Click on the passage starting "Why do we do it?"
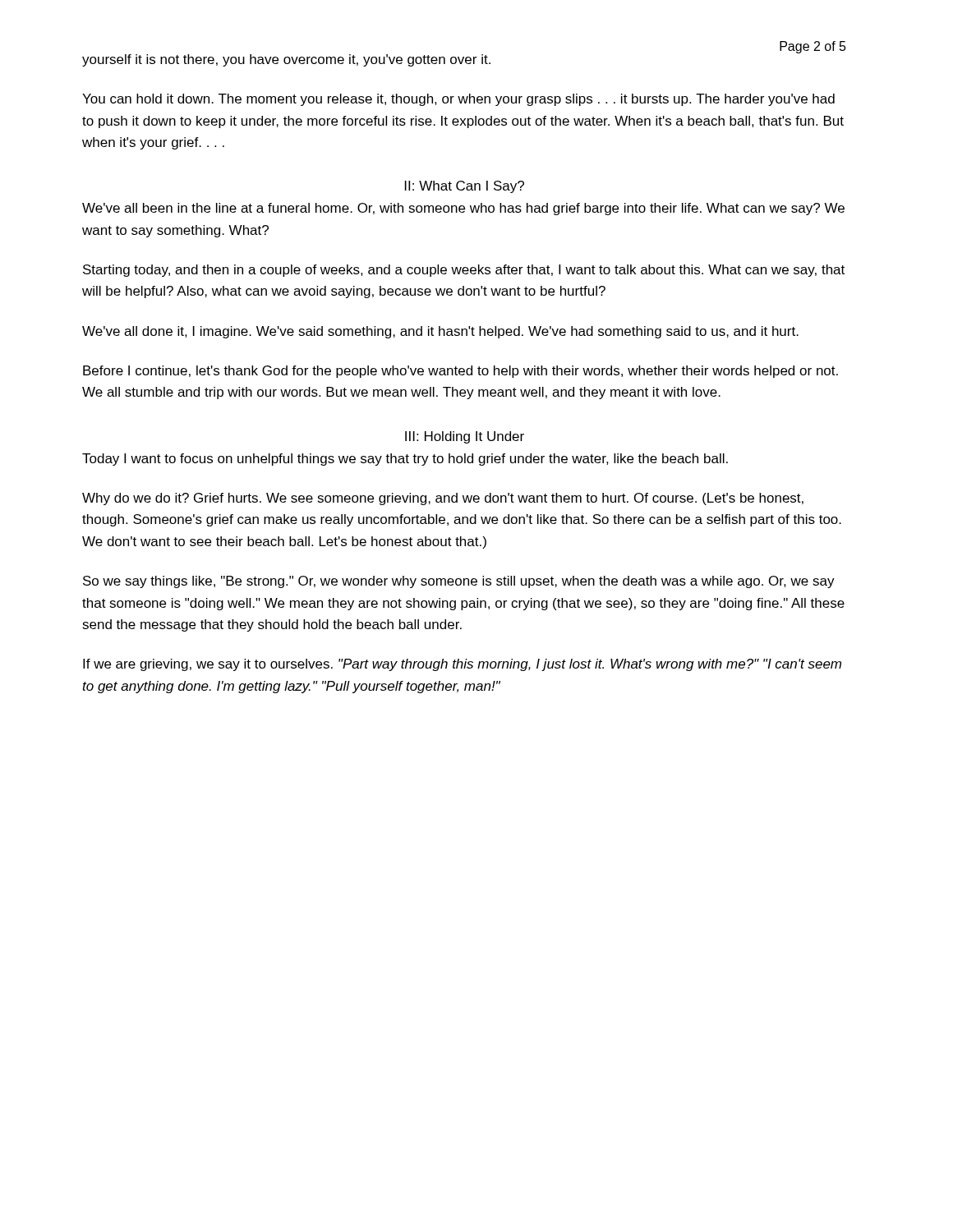The image size is (953, 1232). point(462,520)
